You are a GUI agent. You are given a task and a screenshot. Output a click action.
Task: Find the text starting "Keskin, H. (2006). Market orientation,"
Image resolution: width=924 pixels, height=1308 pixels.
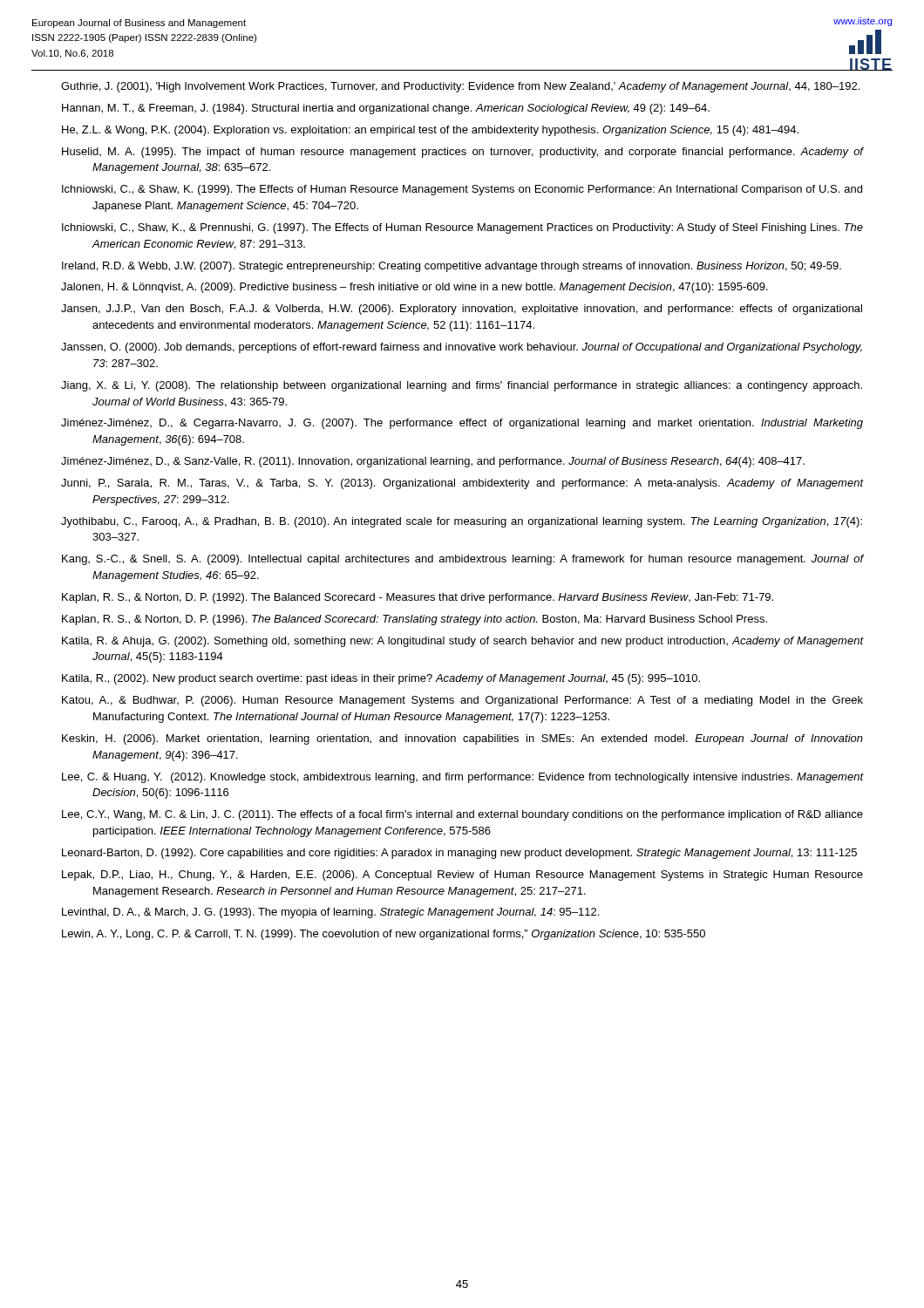coord(462,746)
